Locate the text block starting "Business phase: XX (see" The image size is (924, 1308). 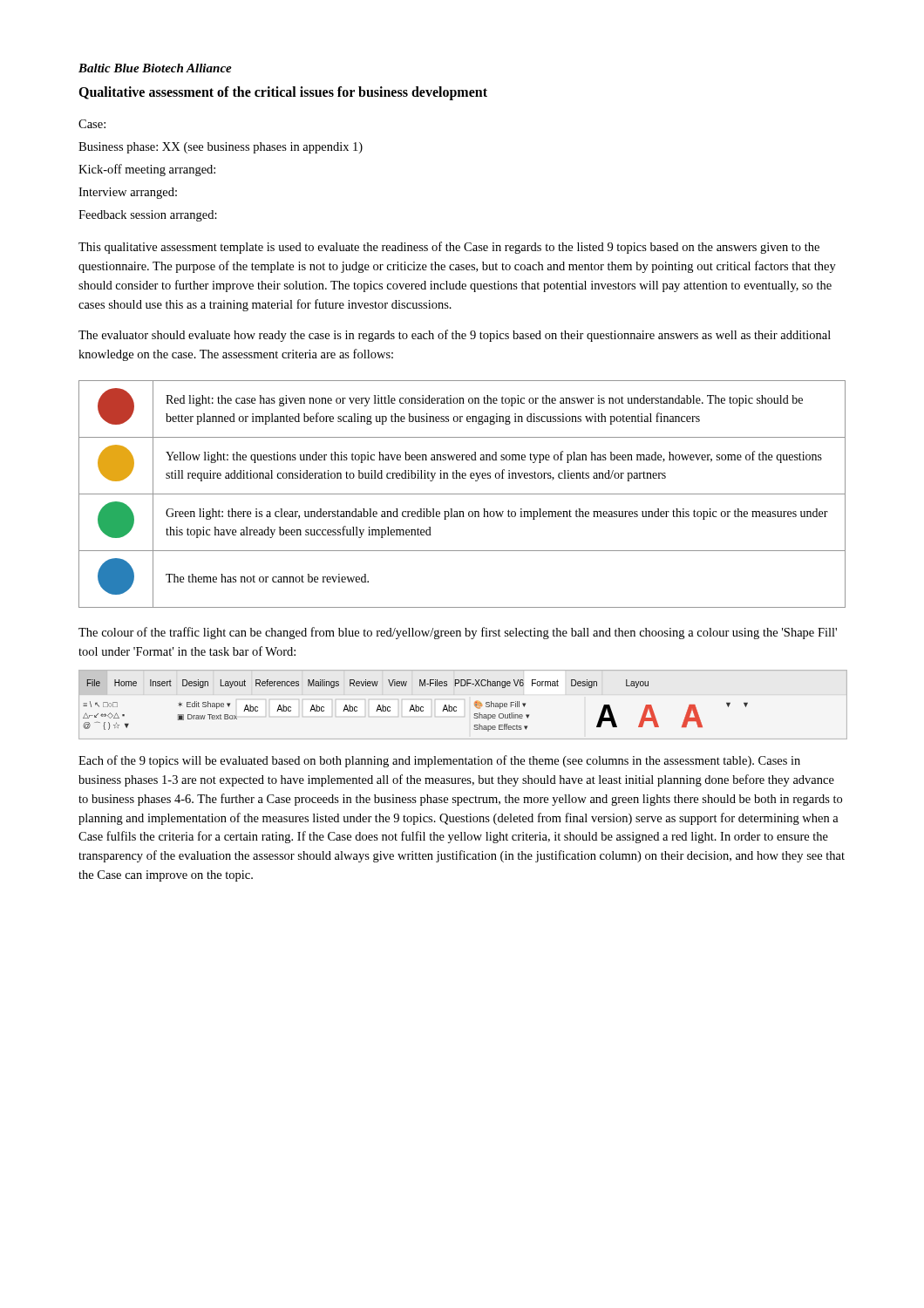(x=221, y=147)
